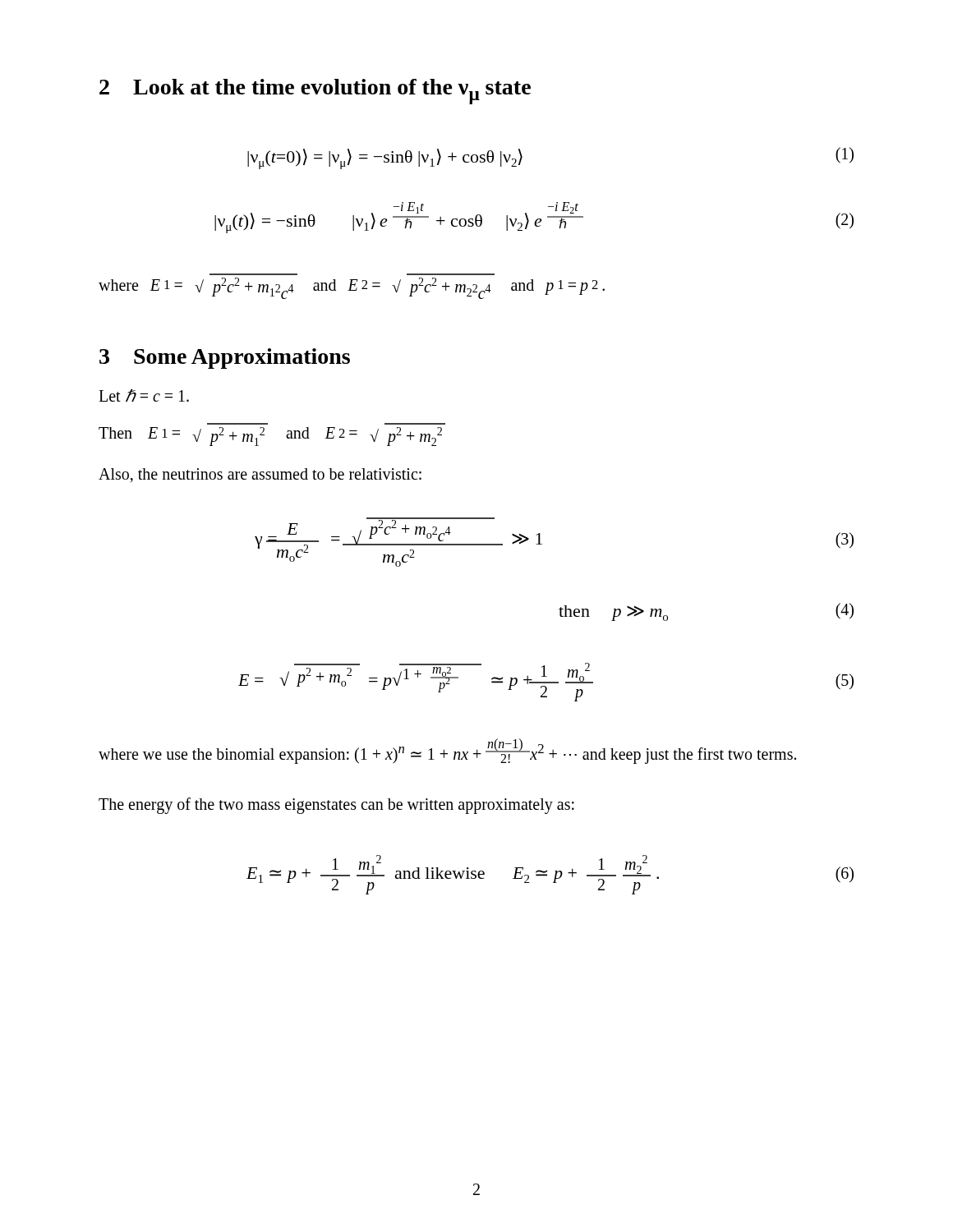Click the section header that begins "2 Look at the time"

pos(315,89)
